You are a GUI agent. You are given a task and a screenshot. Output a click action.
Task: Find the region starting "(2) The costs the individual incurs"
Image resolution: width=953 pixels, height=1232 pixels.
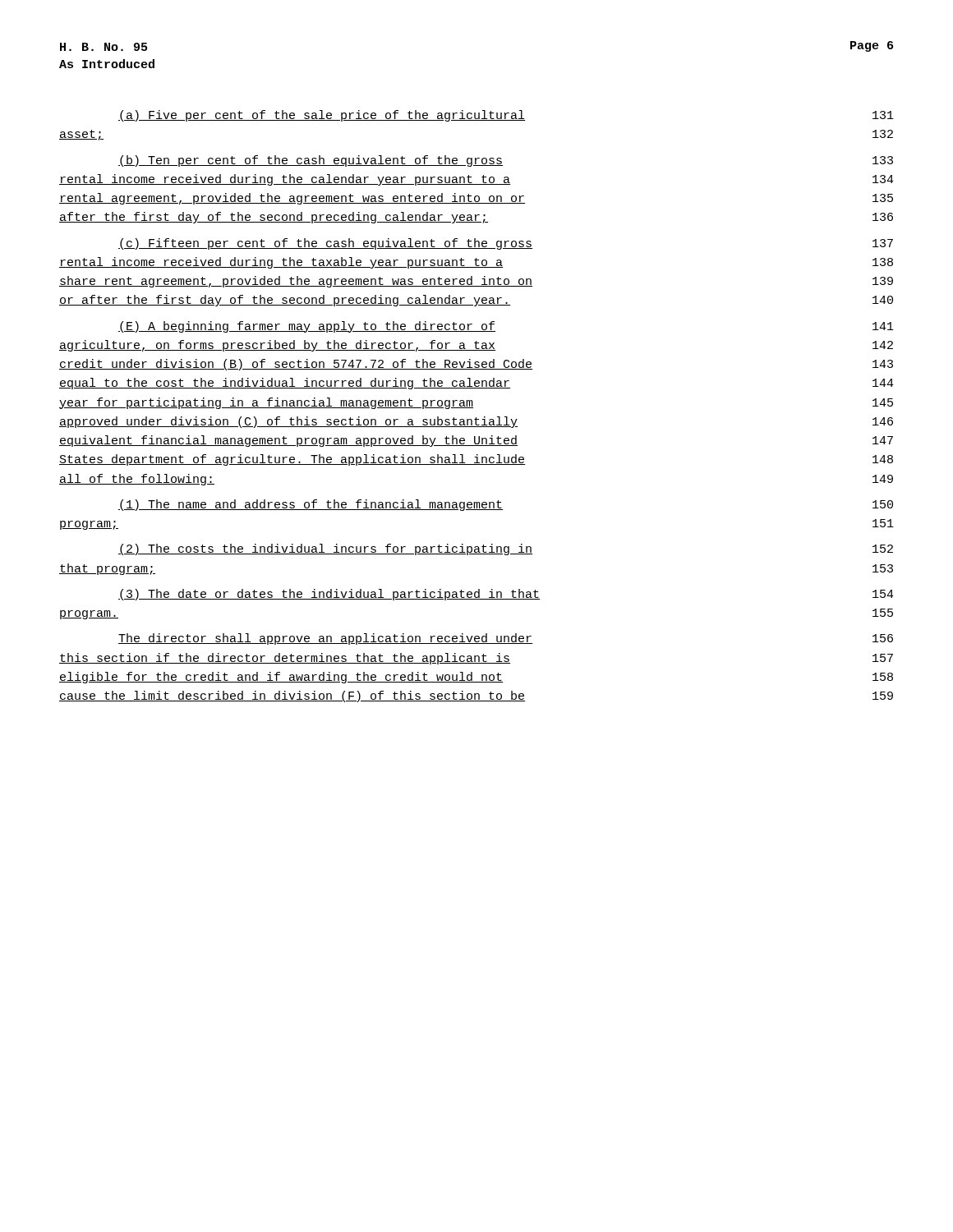[476, 560]
